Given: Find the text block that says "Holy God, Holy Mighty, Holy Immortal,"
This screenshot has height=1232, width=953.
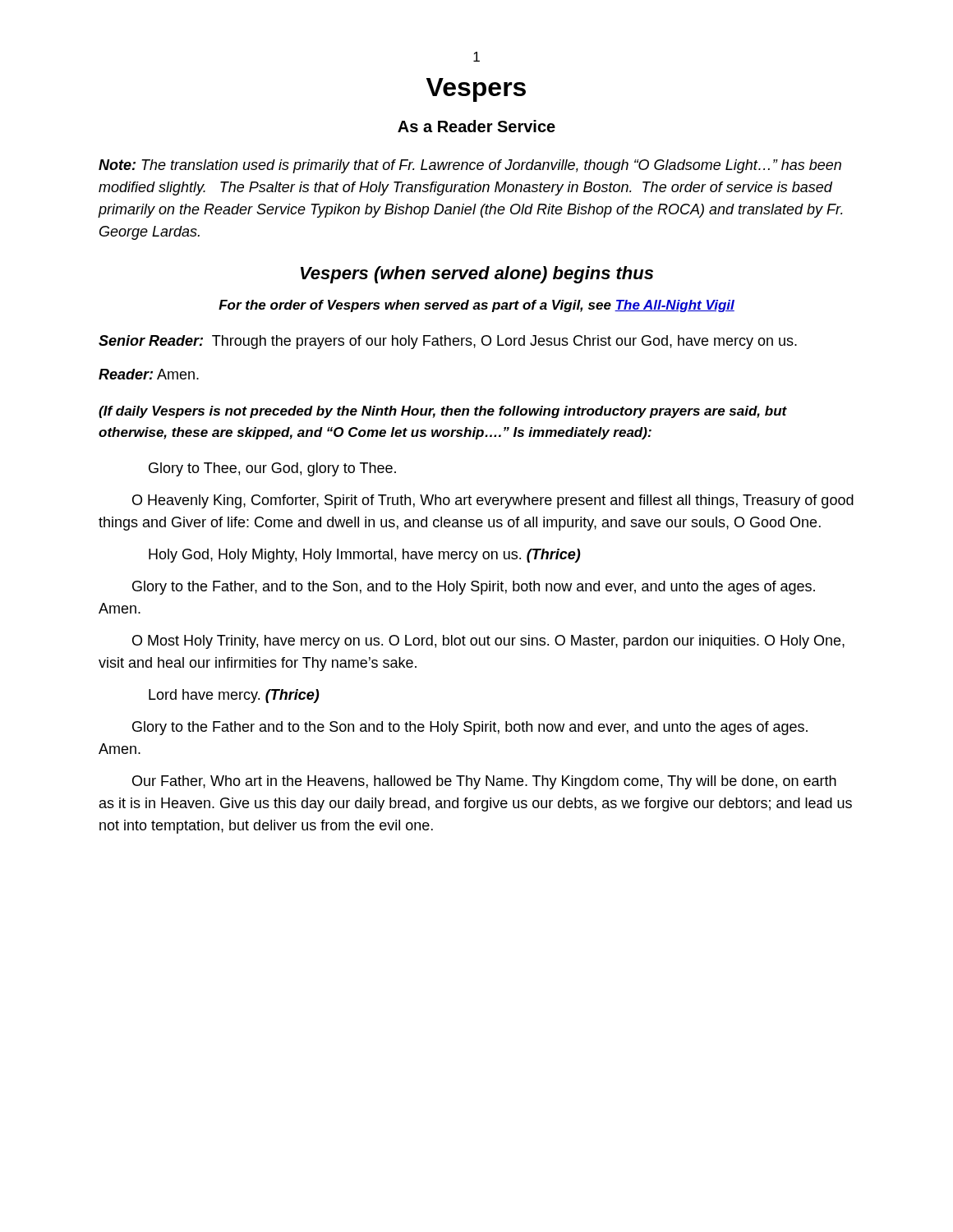Looking at the screenshot, I should [364, 554].
